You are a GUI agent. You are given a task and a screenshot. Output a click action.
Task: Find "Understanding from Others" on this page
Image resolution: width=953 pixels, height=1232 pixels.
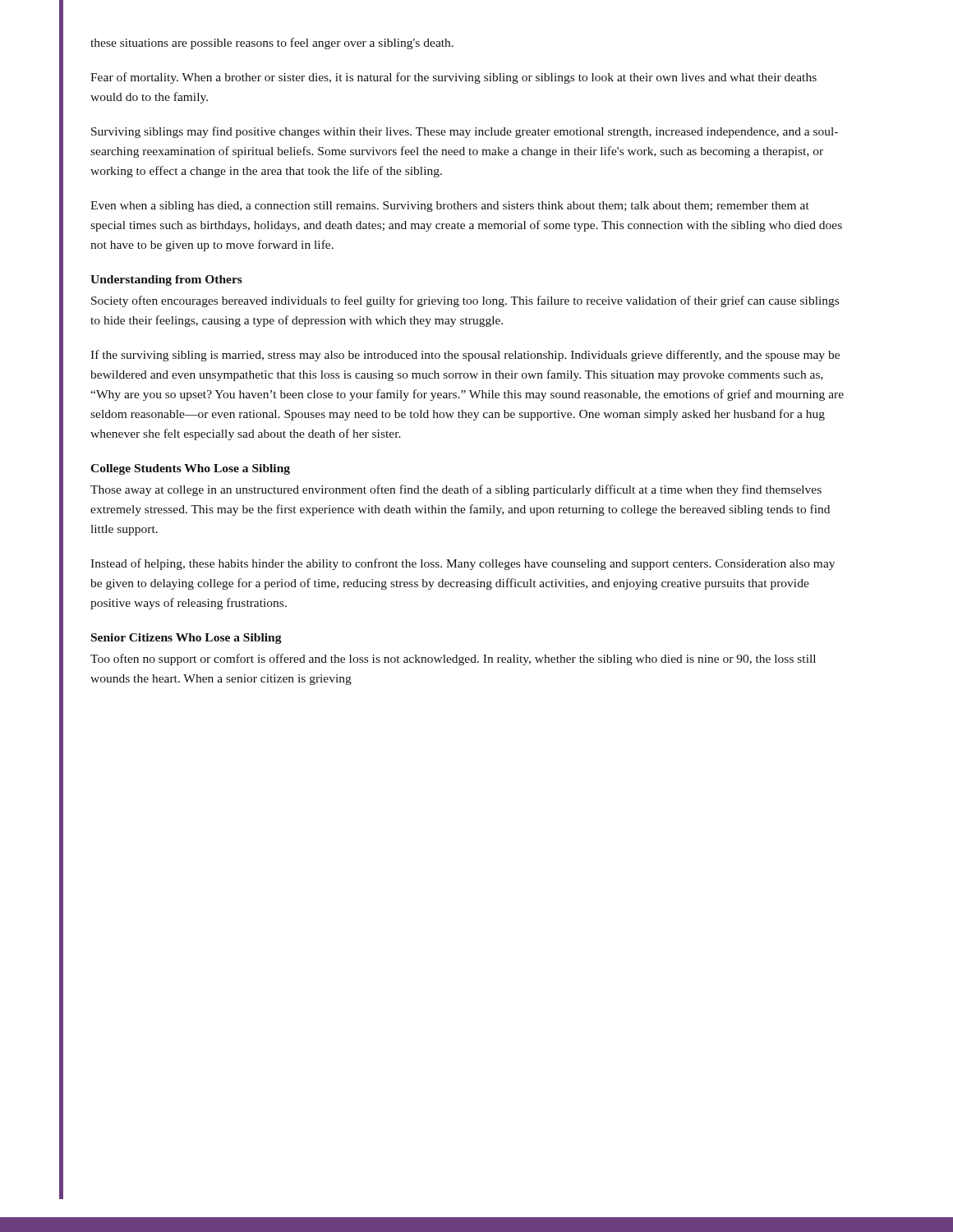(166, 279)
